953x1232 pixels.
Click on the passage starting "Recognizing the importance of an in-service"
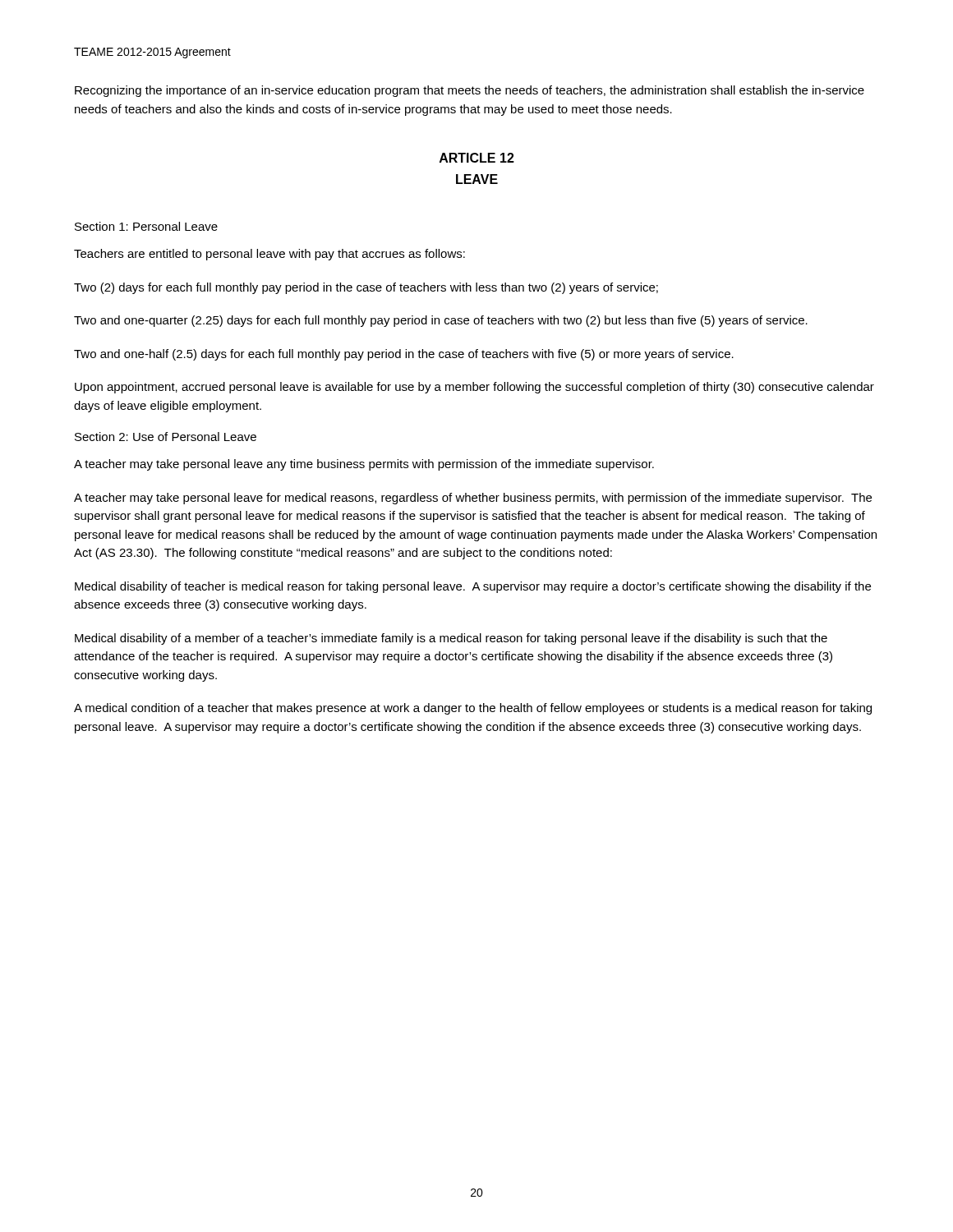pyautogui.click(x=469, y=99)
